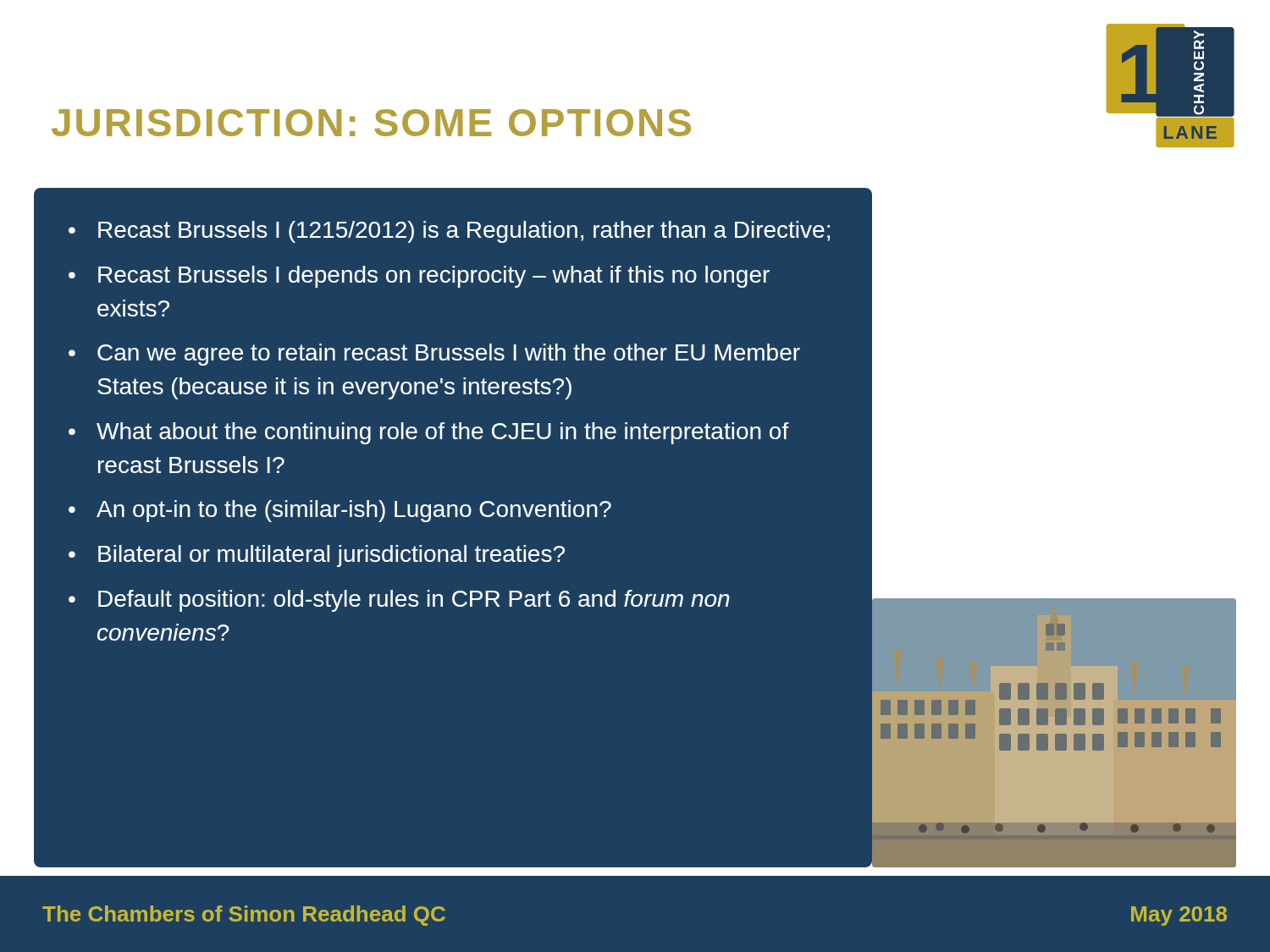Find the photo
The image size is (1270, 952).
click(x=1054, y=733)
